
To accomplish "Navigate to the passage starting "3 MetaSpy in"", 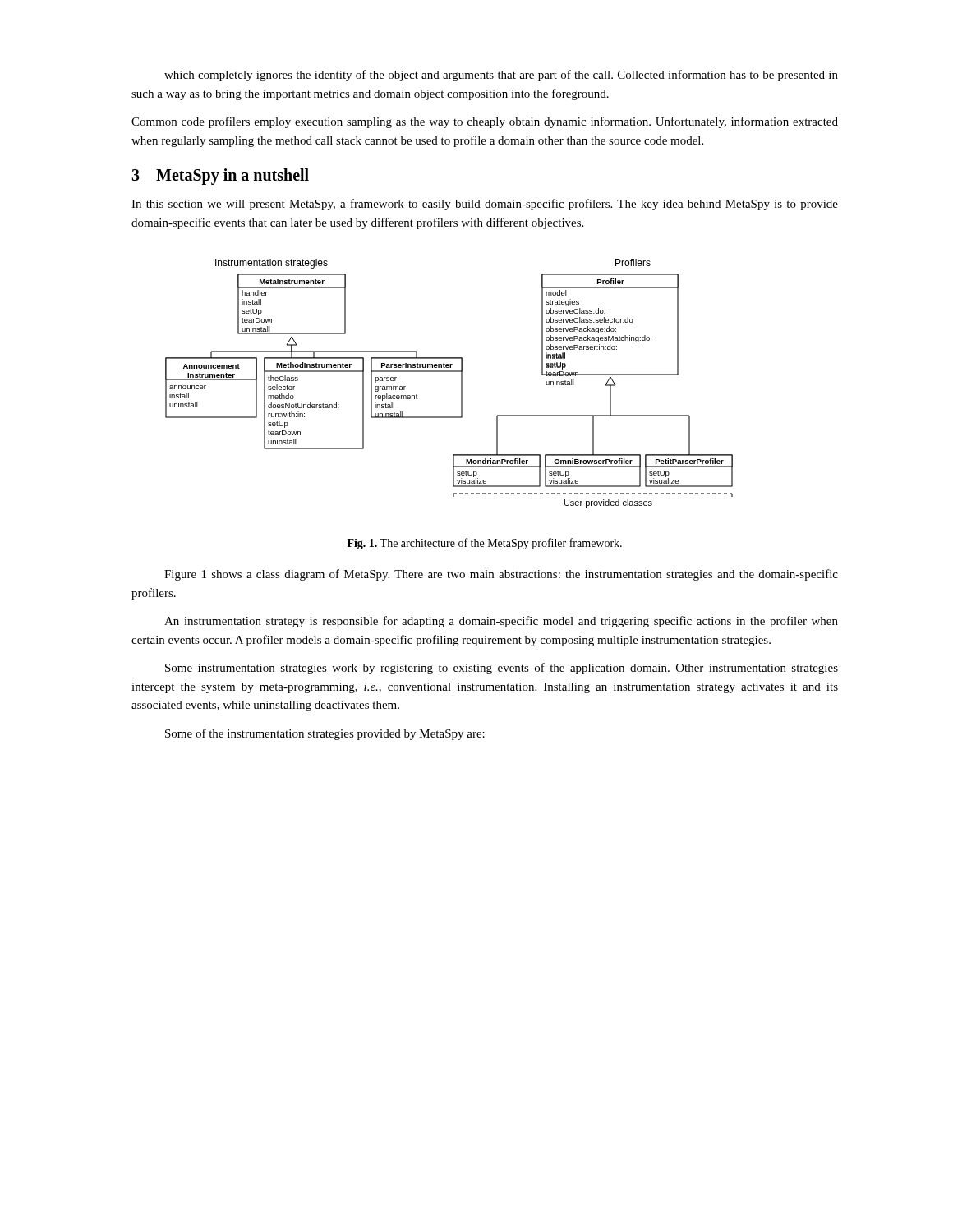I will (x=220, y=175).
